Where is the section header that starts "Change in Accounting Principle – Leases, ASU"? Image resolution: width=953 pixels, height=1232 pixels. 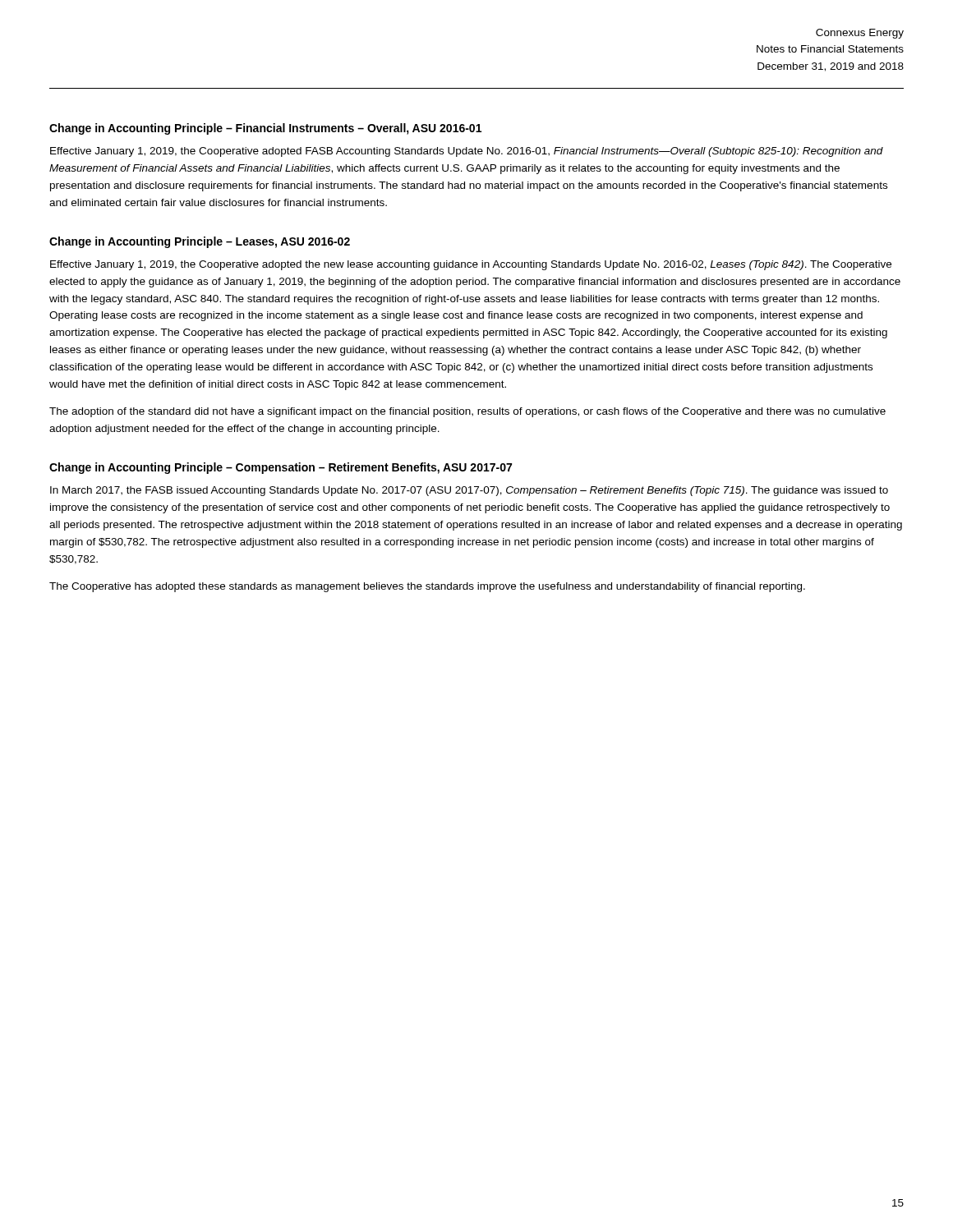click(200, 241)
